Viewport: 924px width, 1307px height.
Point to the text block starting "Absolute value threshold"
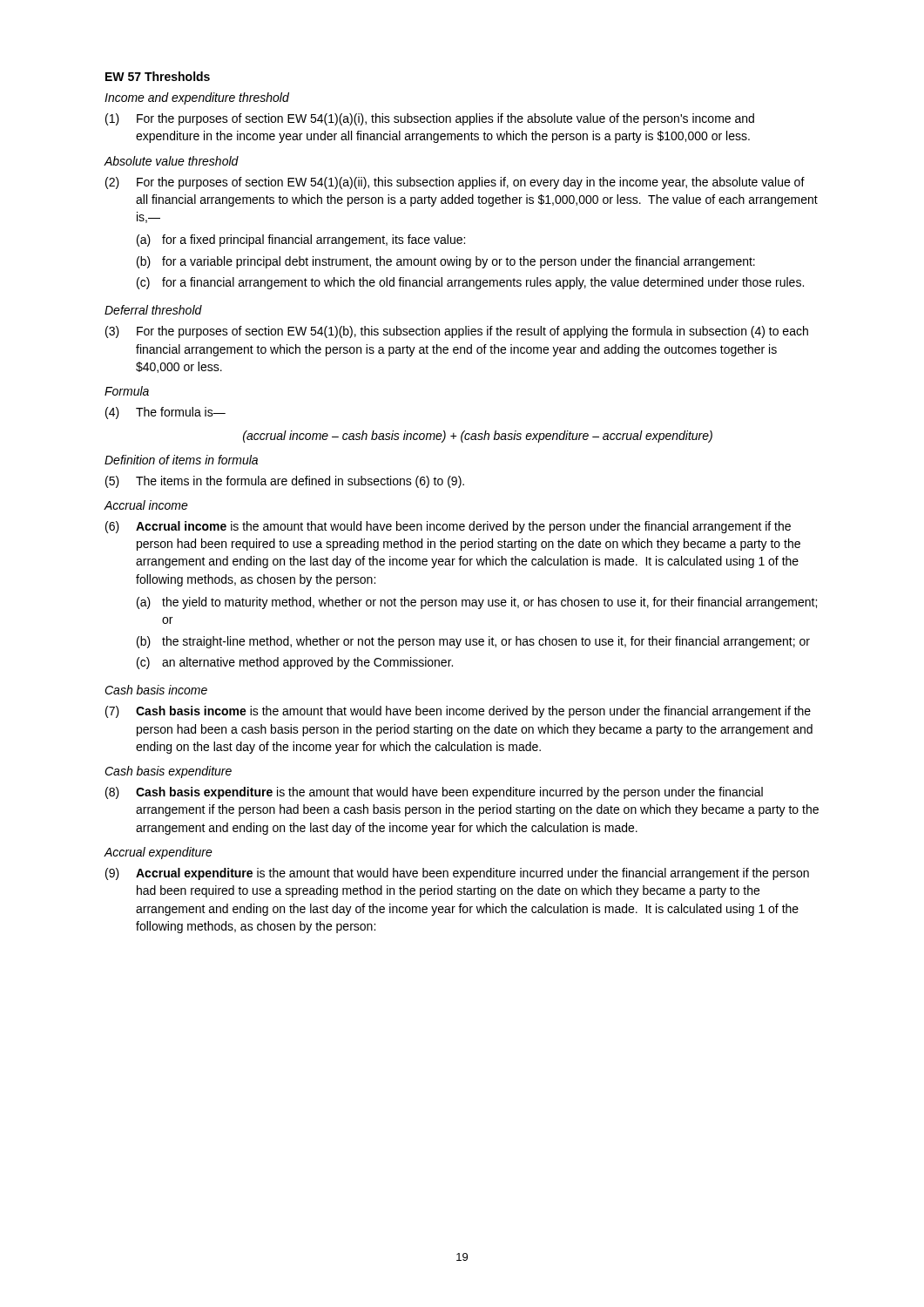coord(171,161)
